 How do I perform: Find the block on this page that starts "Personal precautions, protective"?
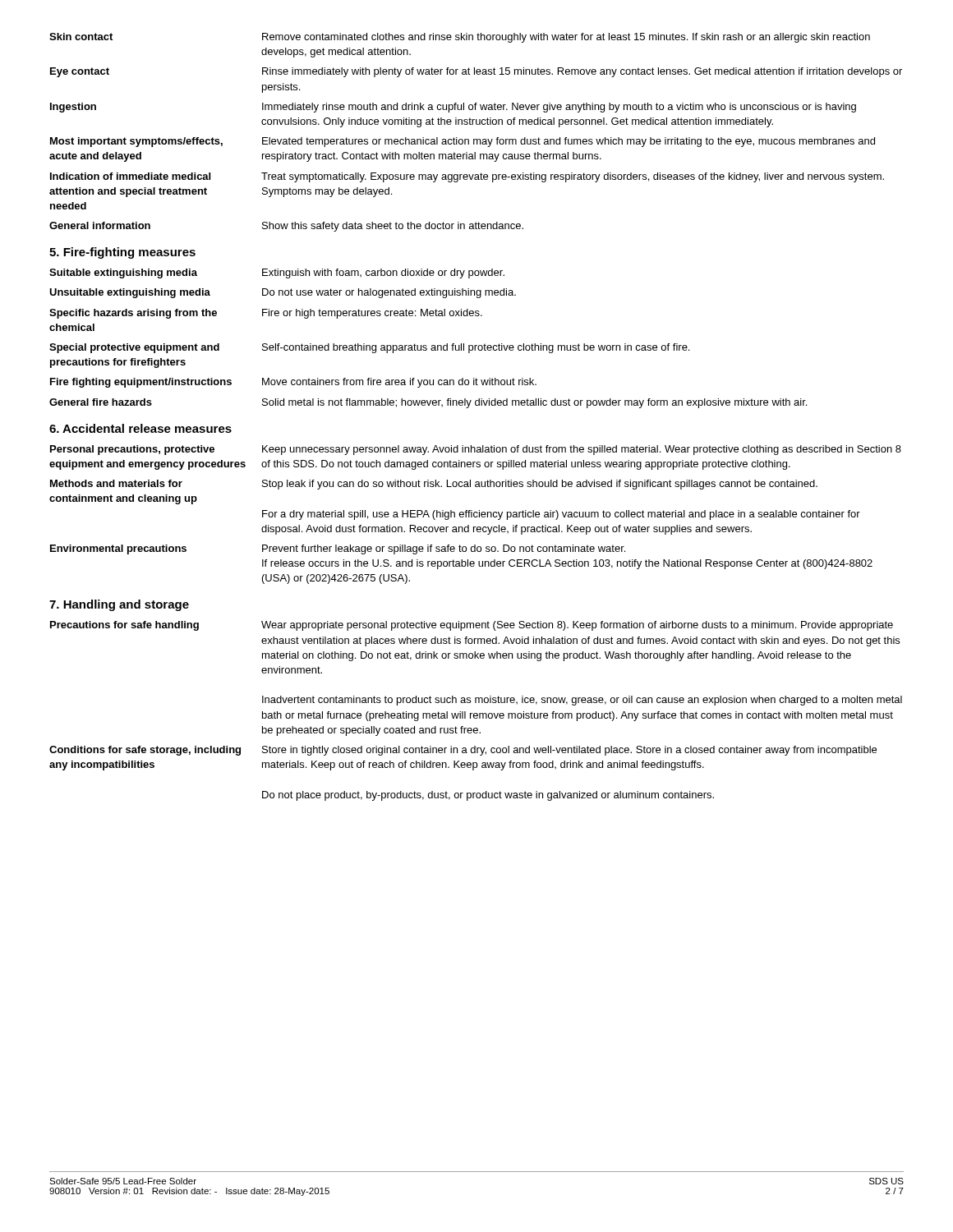point(476,457)
